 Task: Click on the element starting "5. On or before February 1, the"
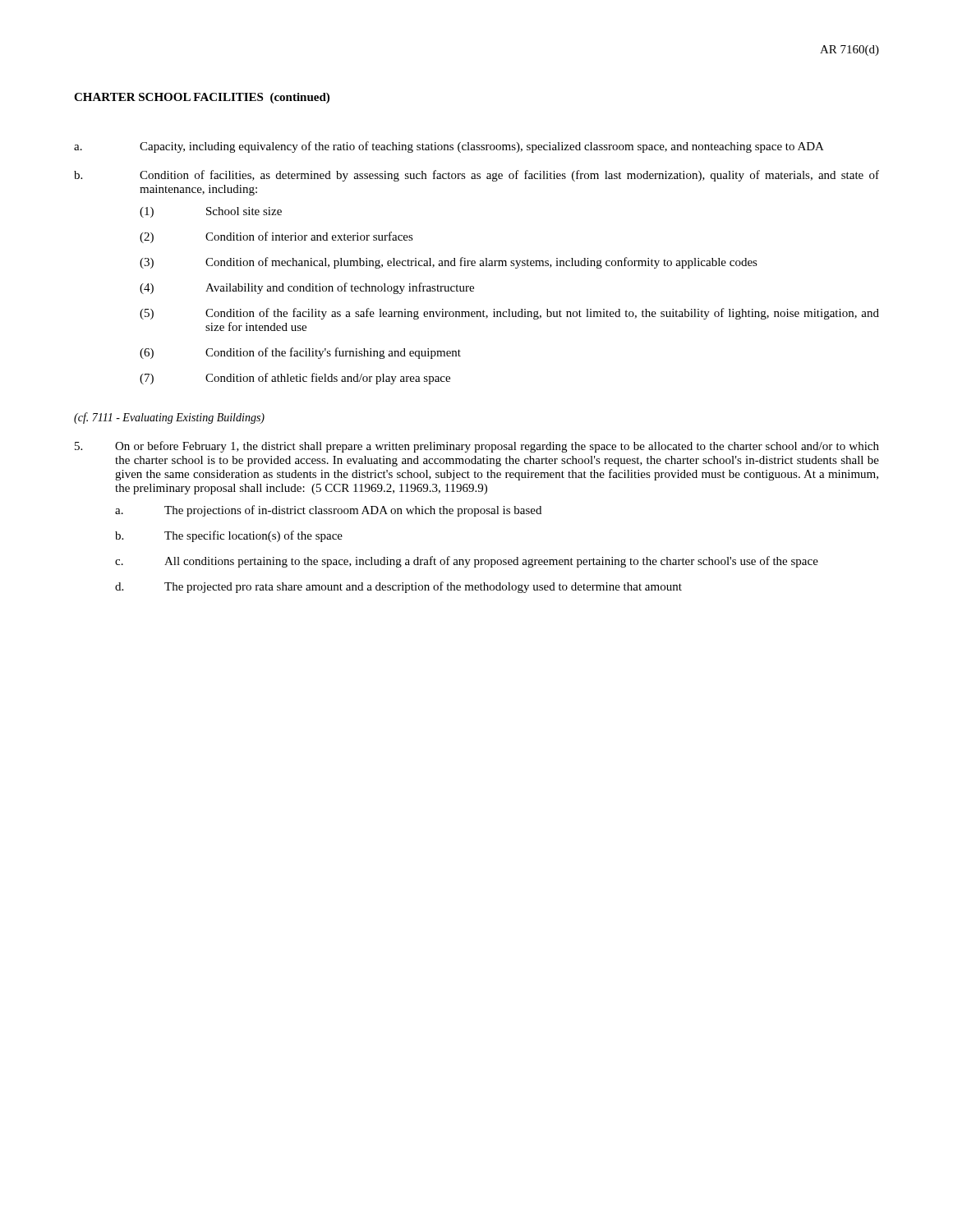476,522
